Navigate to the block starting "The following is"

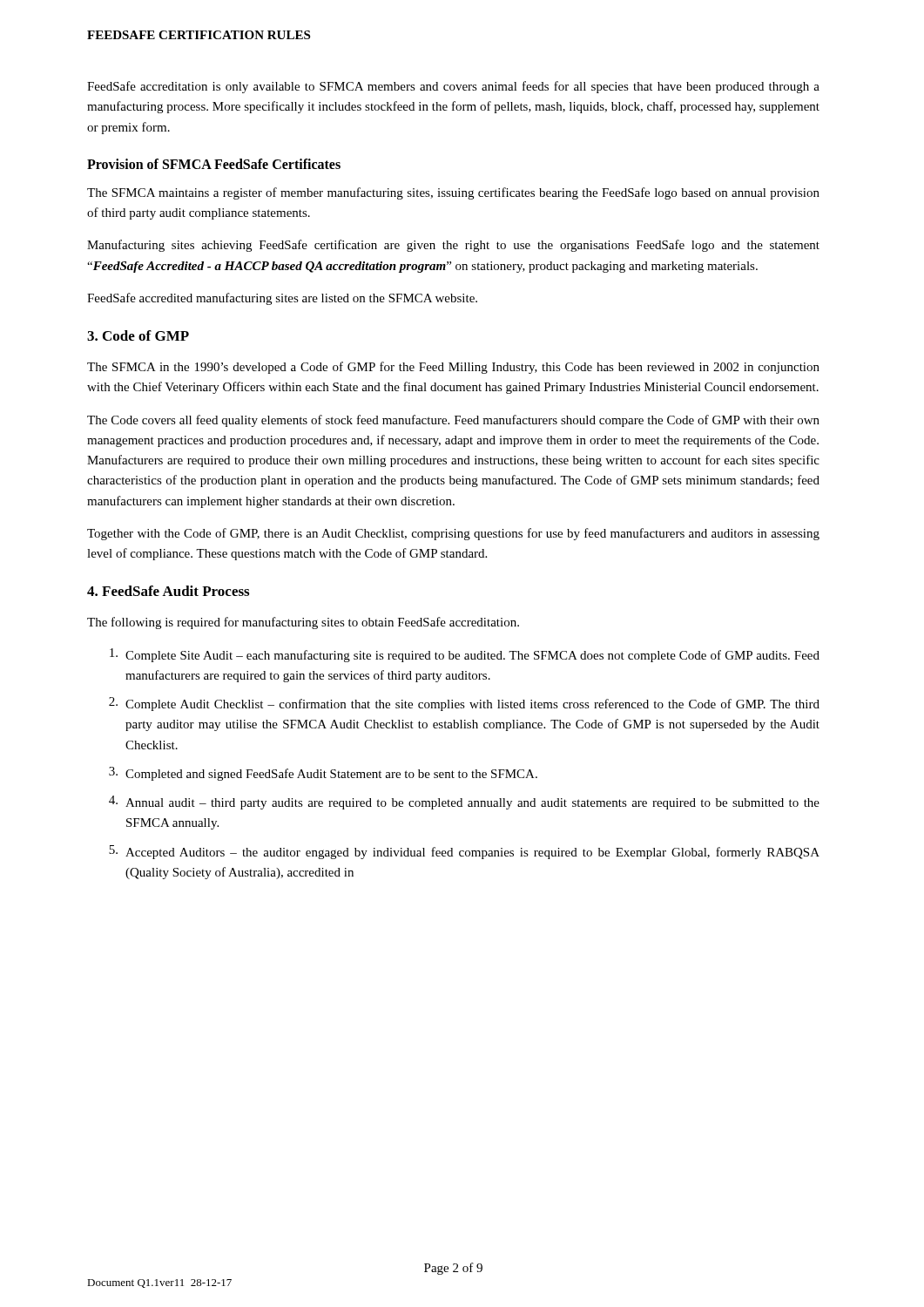[x=453, y=623]
